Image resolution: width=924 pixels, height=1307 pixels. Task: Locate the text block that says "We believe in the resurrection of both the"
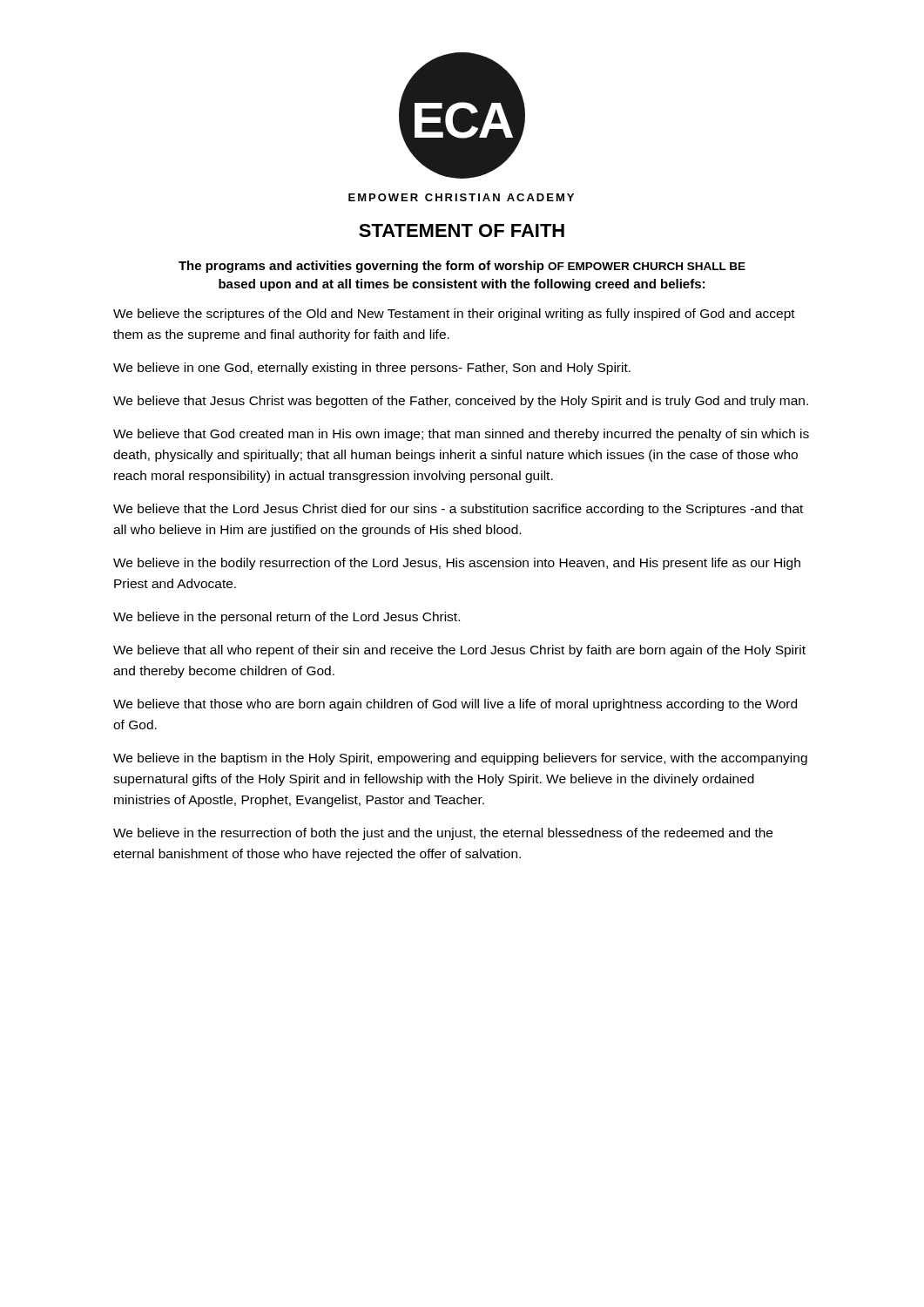point(443,843)
